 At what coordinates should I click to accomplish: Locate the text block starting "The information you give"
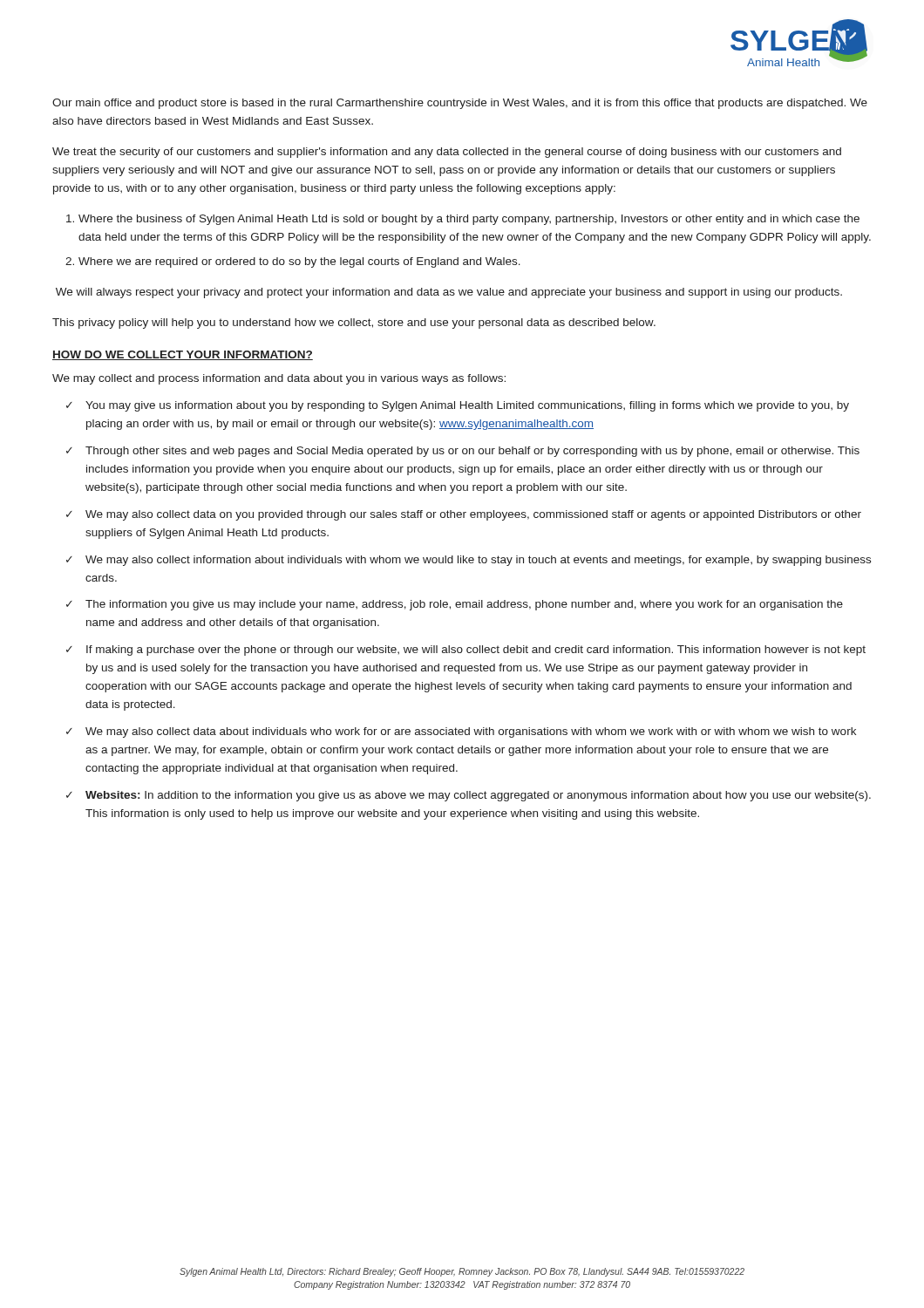464,613
